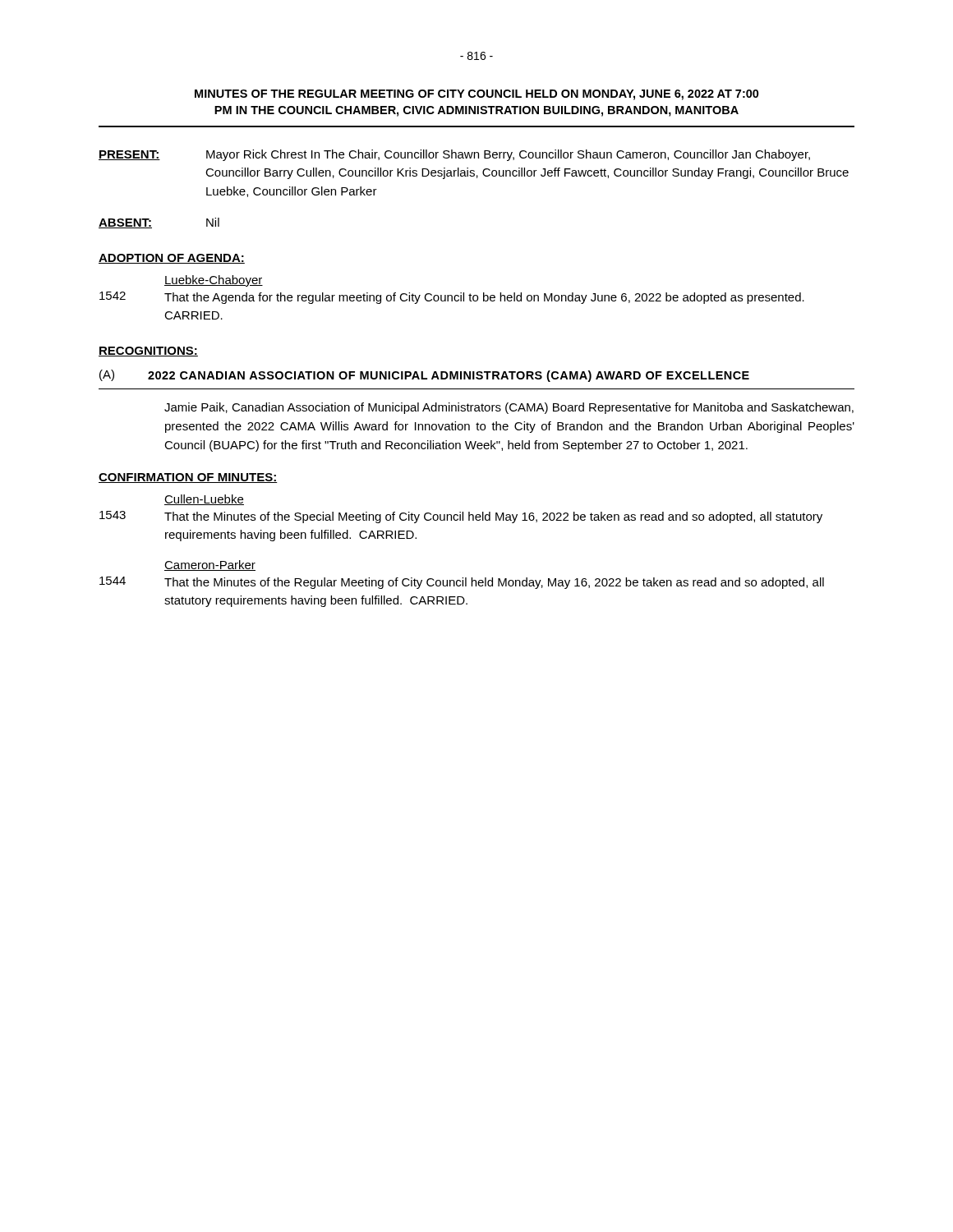Point to the region starting "1542 That the Agenda for the regular"
The image size is (953, 1232).
[x=476, y=306]
